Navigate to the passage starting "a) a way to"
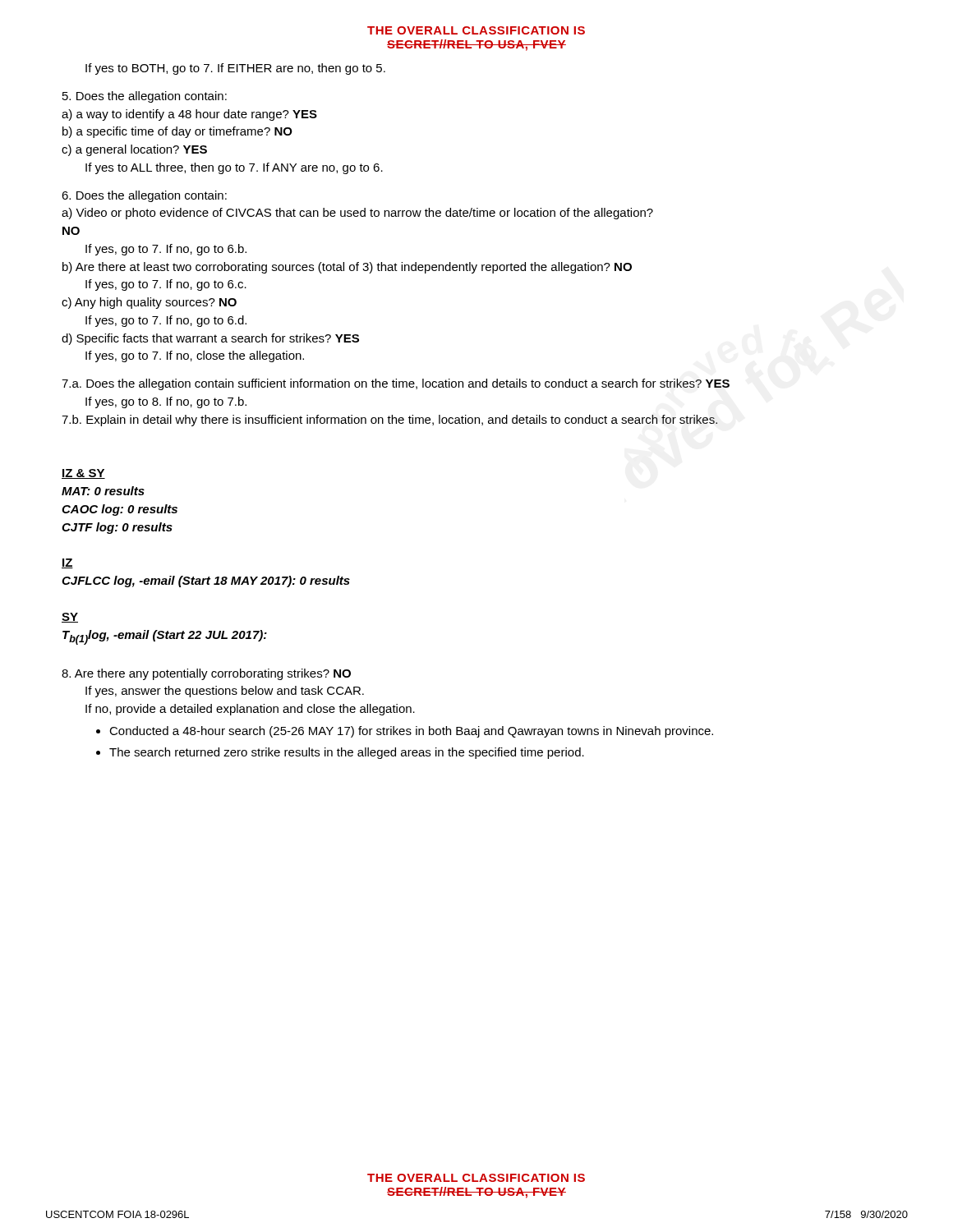Screen dimensions: 1232x953 (x=189, y=115)
